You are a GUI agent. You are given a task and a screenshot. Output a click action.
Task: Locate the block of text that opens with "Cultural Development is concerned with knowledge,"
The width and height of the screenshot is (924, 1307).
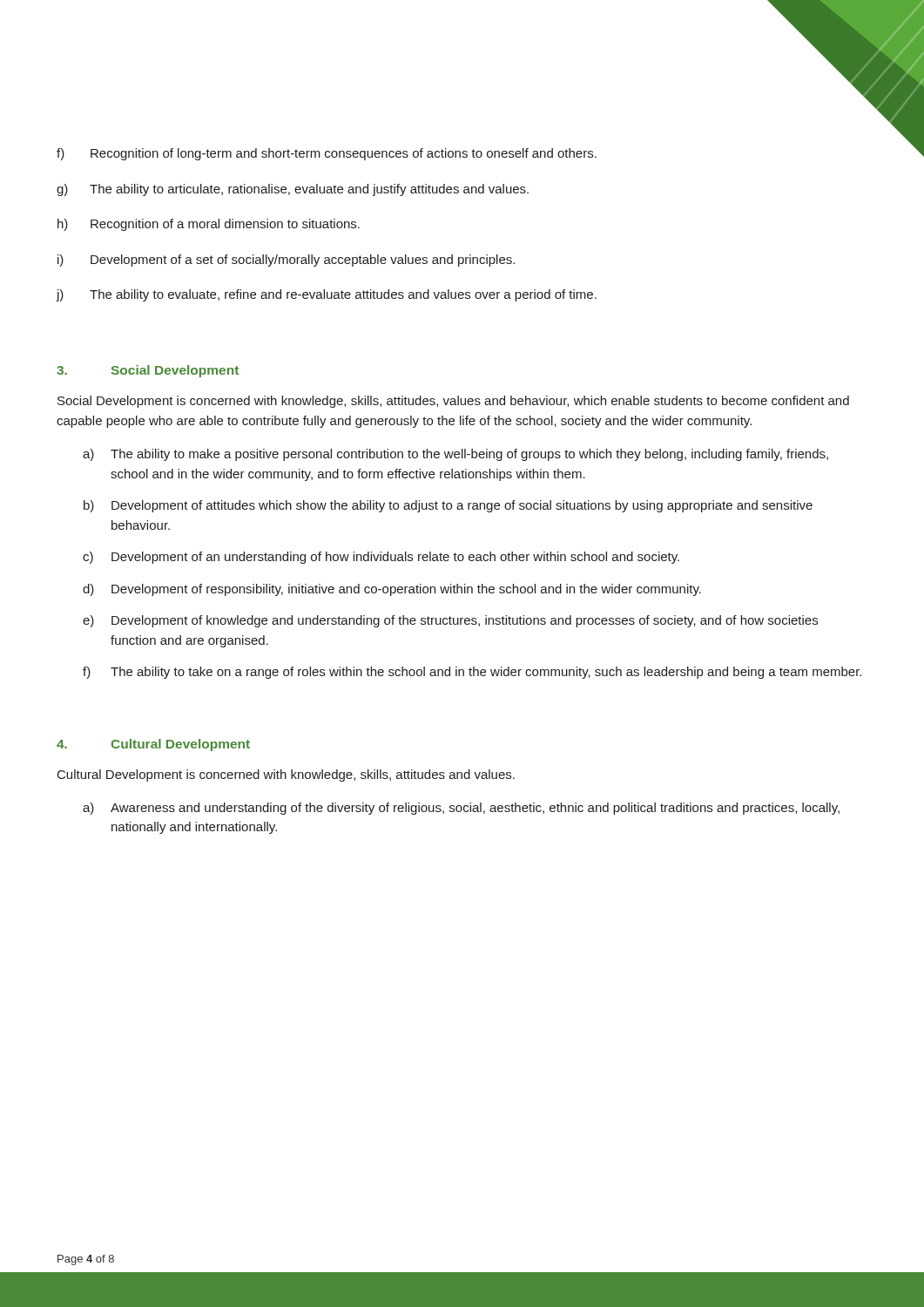pos(286,774)
